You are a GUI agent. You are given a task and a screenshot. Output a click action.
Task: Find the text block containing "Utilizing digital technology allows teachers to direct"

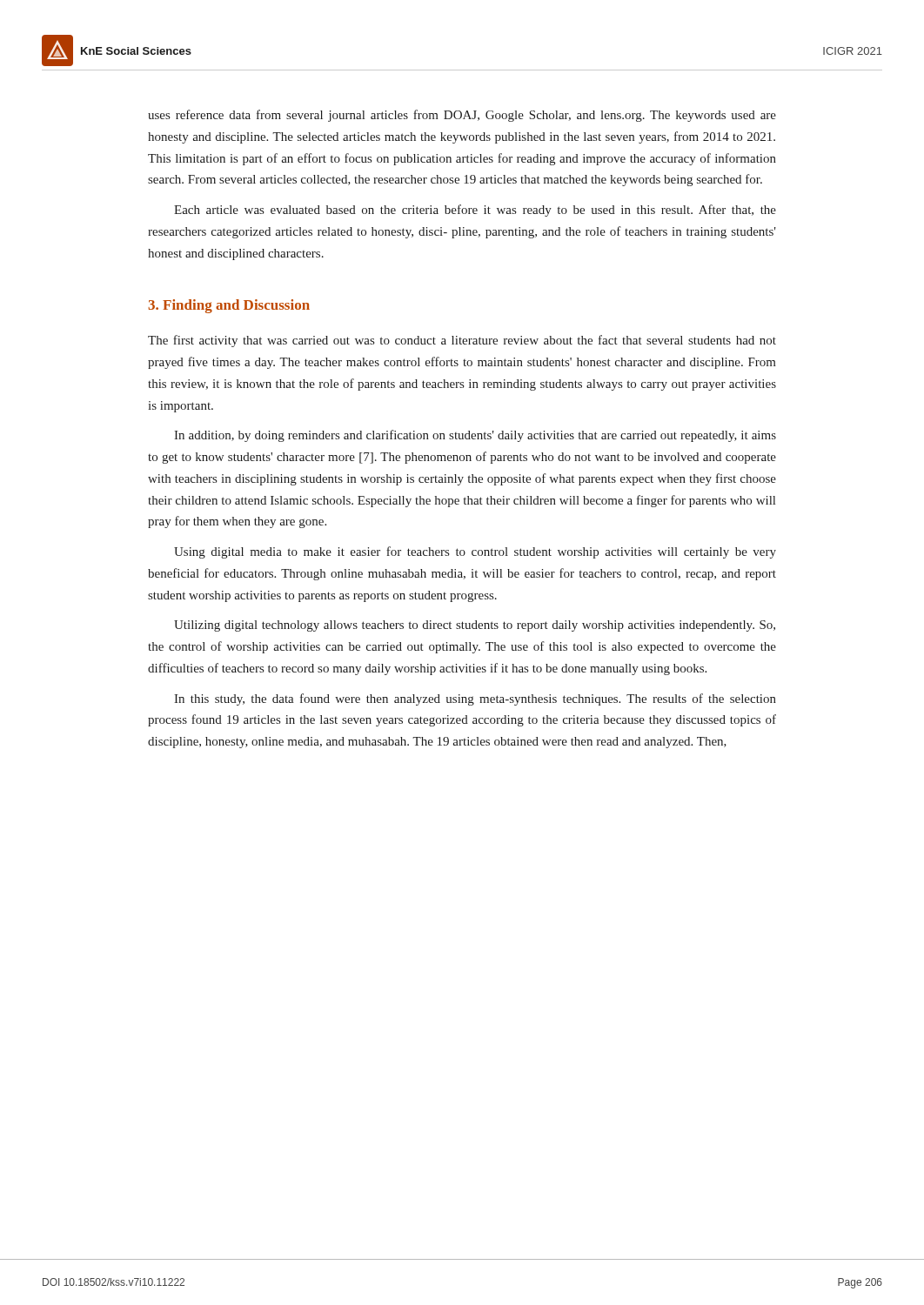462,646
